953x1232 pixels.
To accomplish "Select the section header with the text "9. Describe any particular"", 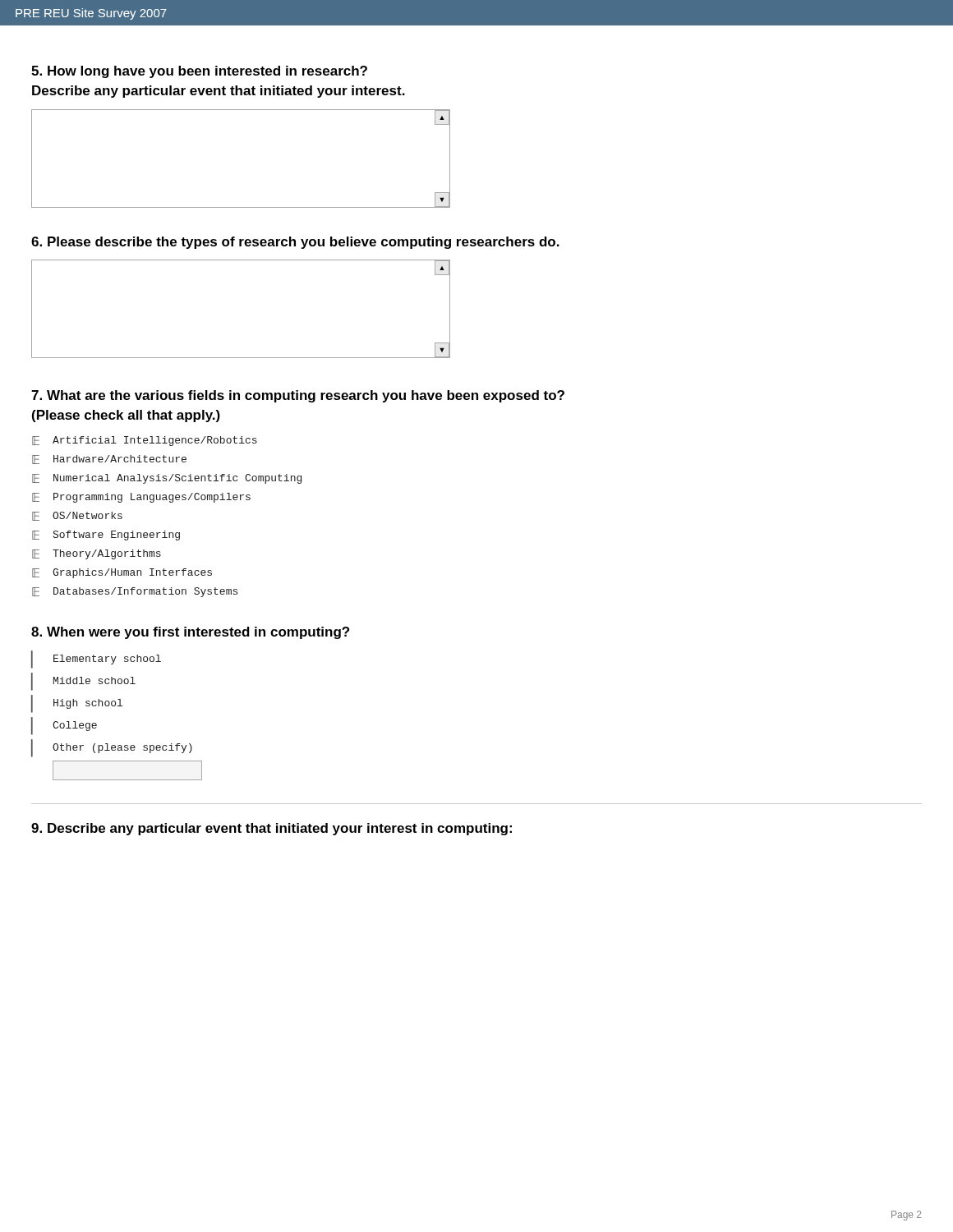I will tap(272, 828).
